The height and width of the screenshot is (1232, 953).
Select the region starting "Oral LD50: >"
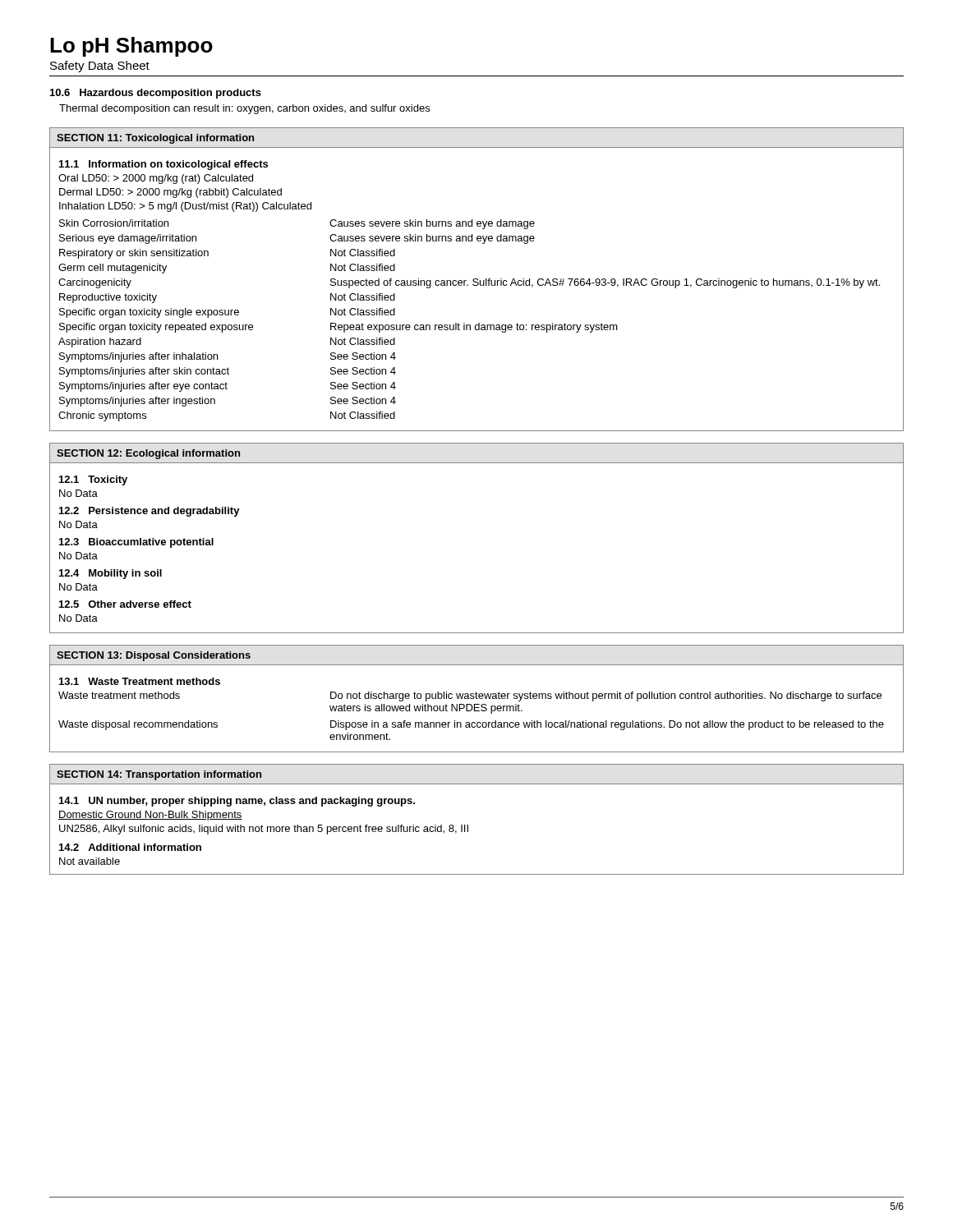[156, 178]
